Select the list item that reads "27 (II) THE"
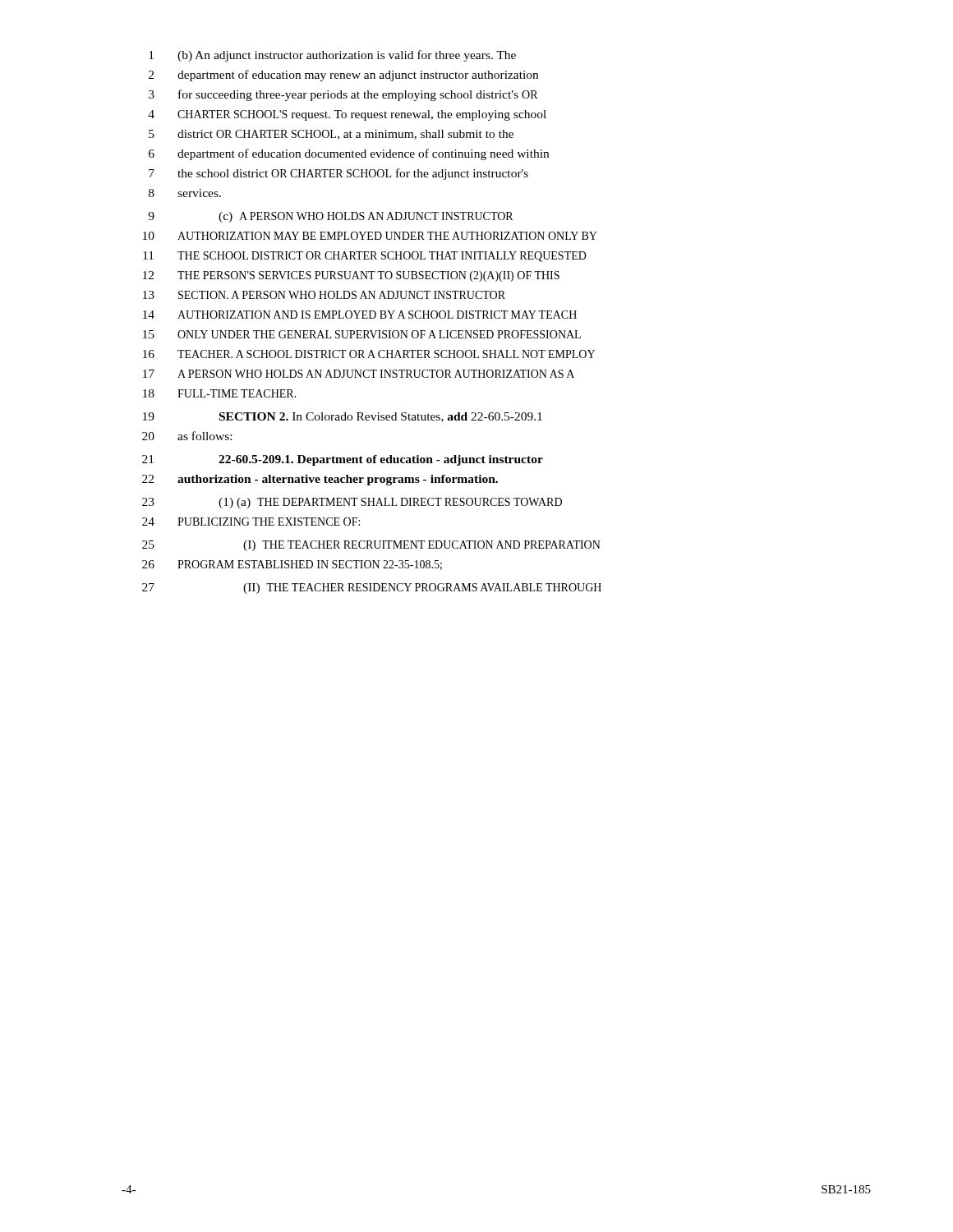The height and width of the screenshot is (1232, 953). [x=496, y=588]
